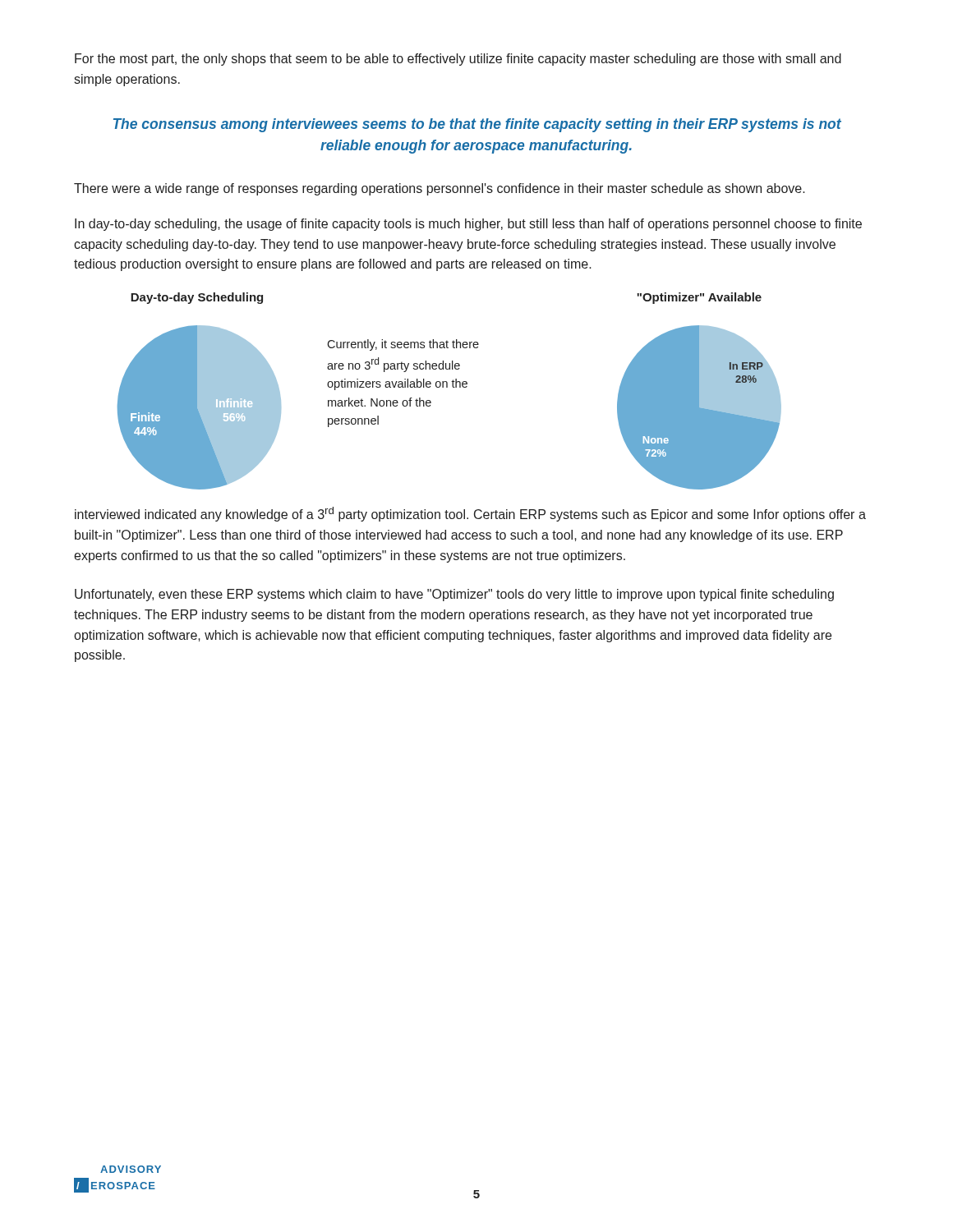The image size is (953, 1232).
Task: Navigate to the text block starting "The consensus among interviewees seems to be"
Action: (476, 134)
